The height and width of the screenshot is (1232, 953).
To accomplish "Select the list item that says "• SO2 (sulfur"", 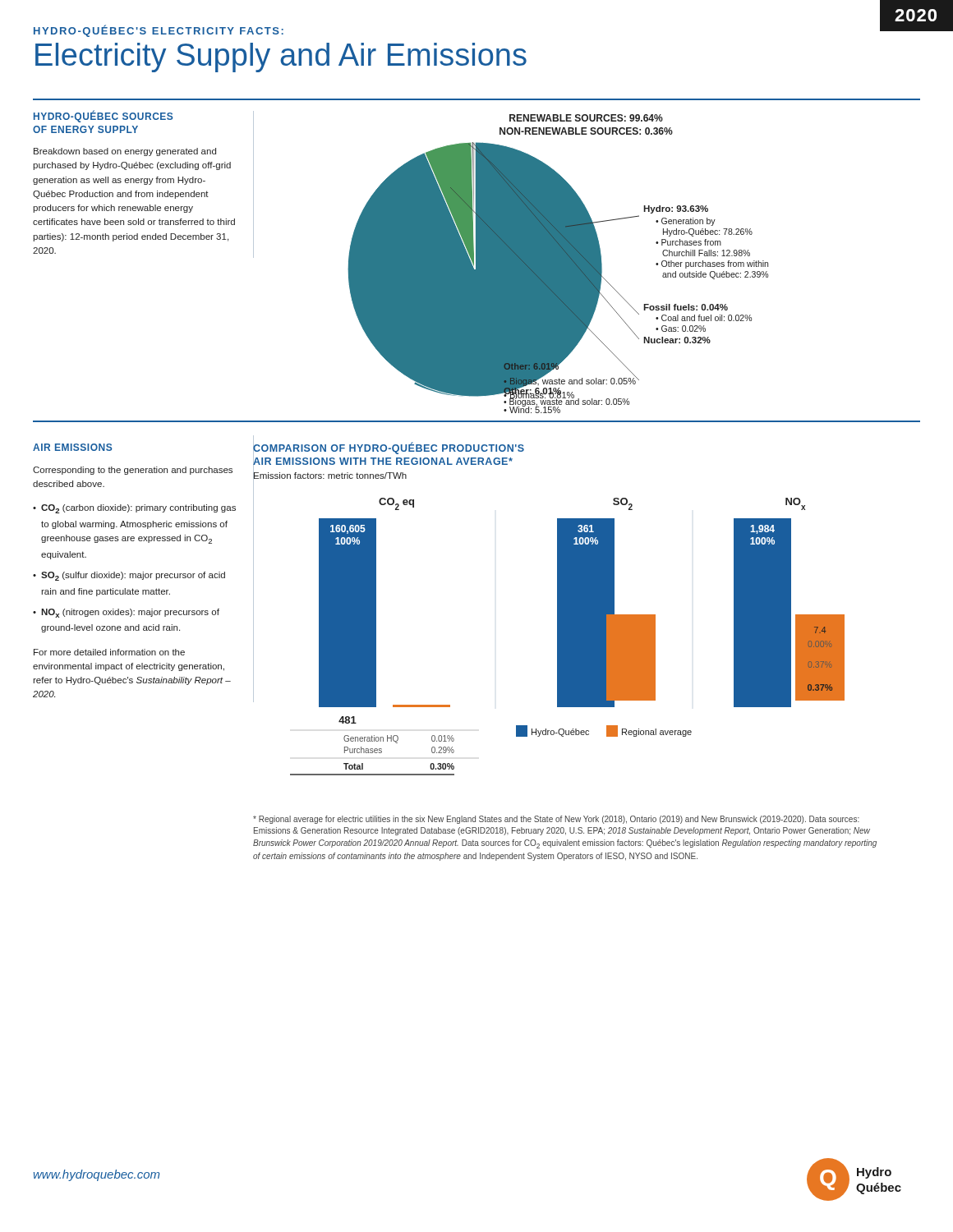I will pyautogui.click(x=136, y=583).
